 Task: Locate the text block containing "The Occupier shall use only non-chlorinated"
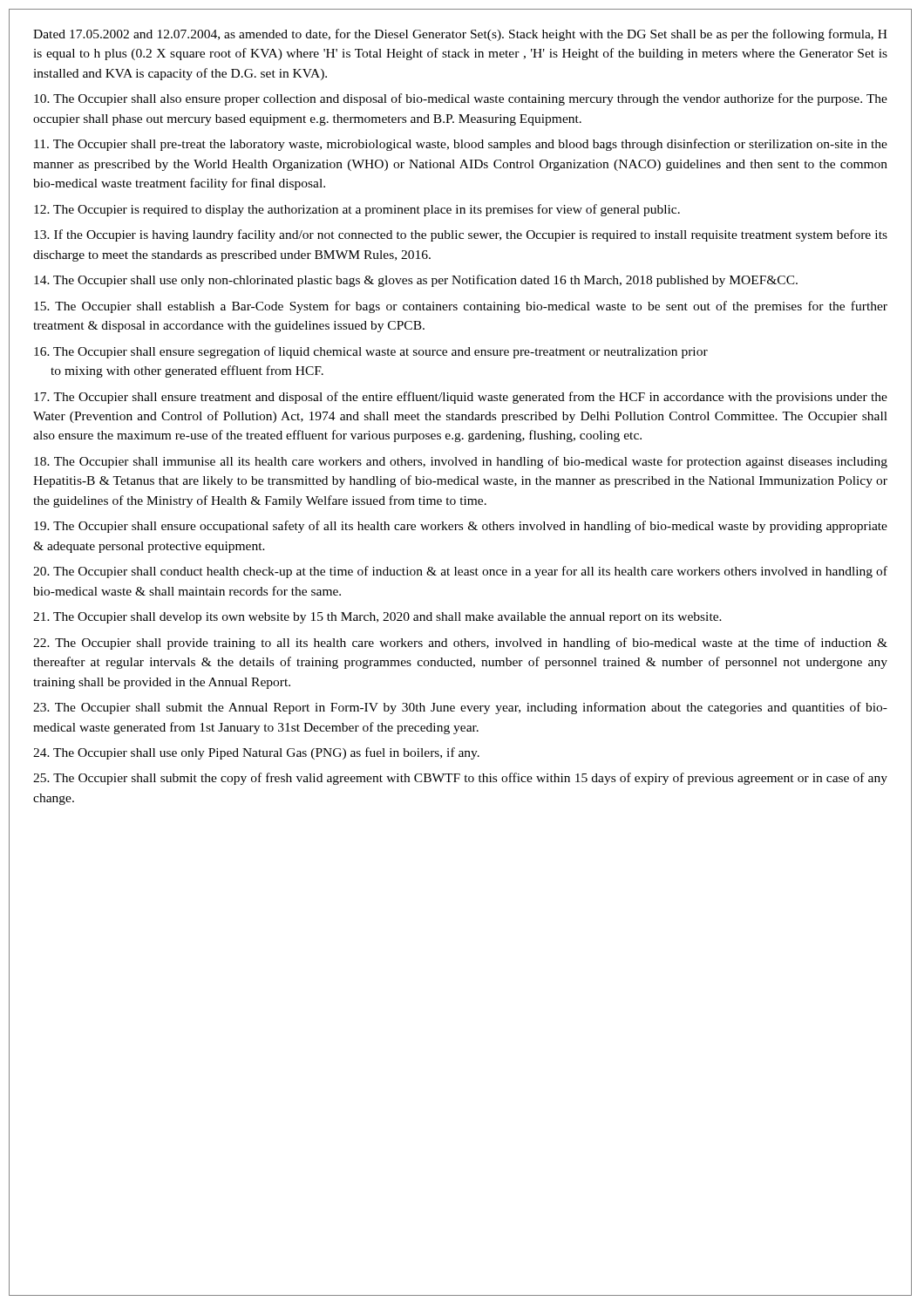click(416, 280)
